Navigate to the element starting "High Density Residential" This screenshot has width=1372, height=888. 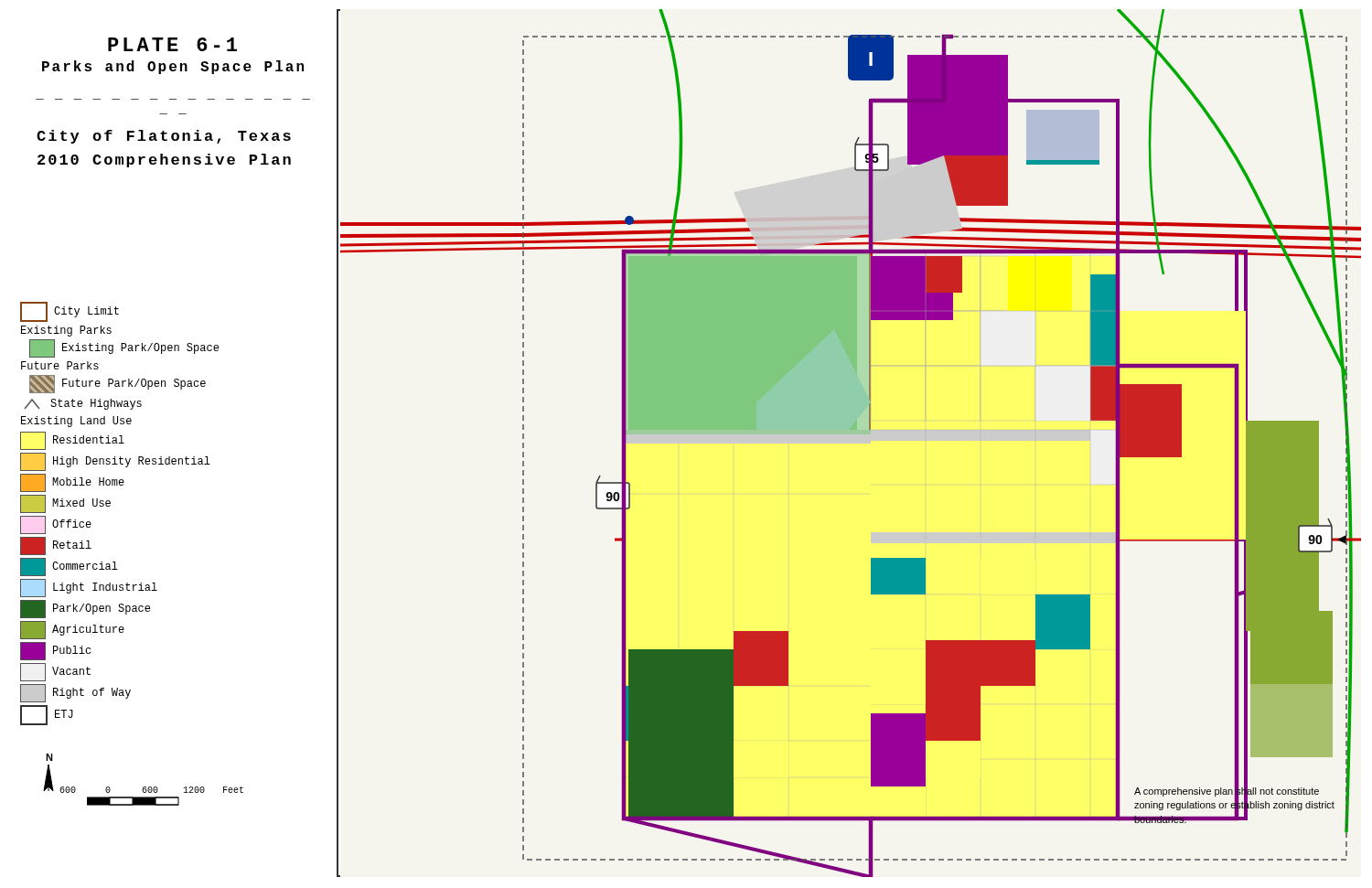coord(115,462)
